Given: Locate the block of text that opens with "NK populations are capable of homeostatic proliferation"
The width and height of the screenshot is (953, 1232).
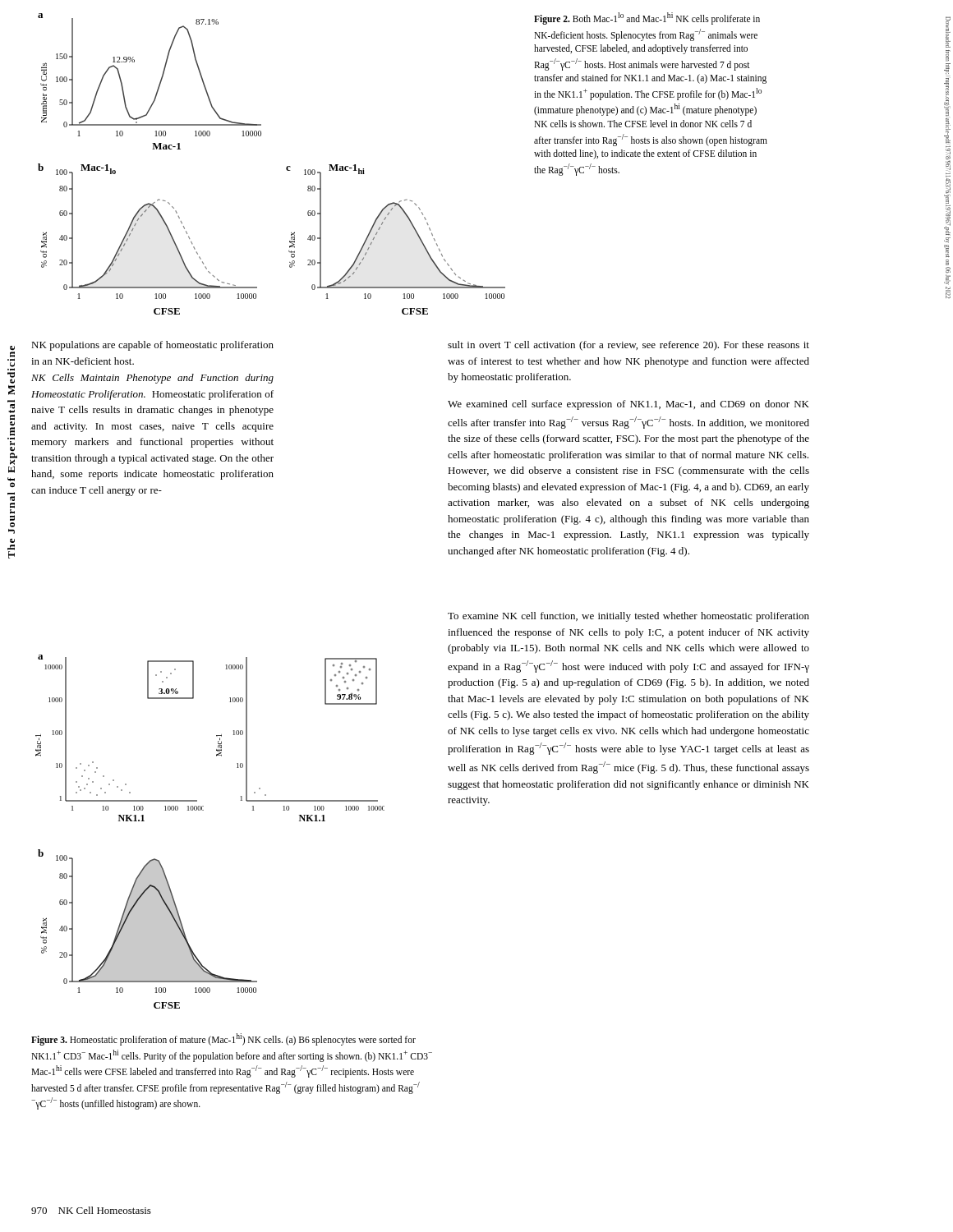Looking at the screenshot, I should [x=152, y=353].
